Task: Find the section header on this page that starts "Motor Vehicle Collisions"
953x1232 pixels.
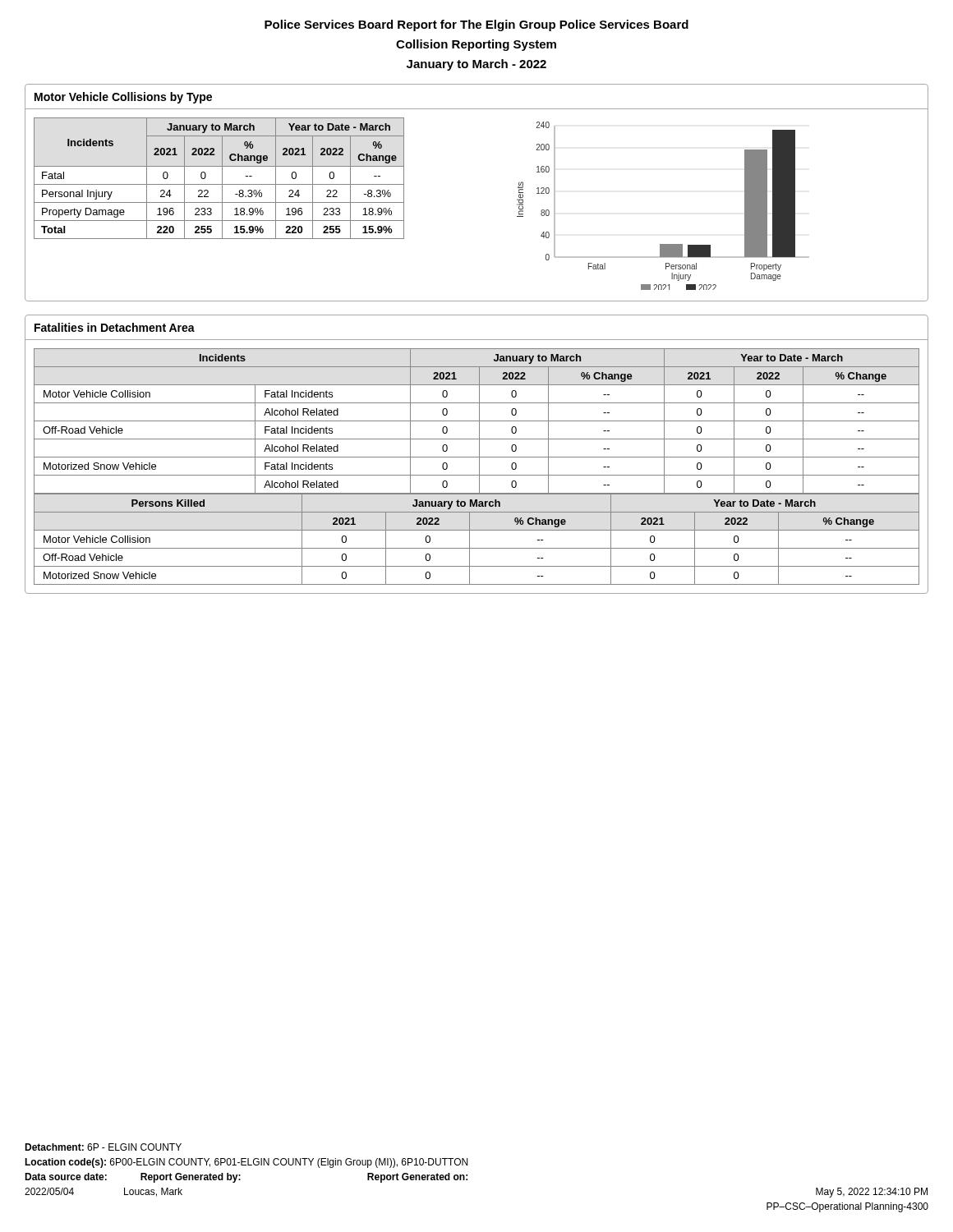Action: (x=476, y=193)
